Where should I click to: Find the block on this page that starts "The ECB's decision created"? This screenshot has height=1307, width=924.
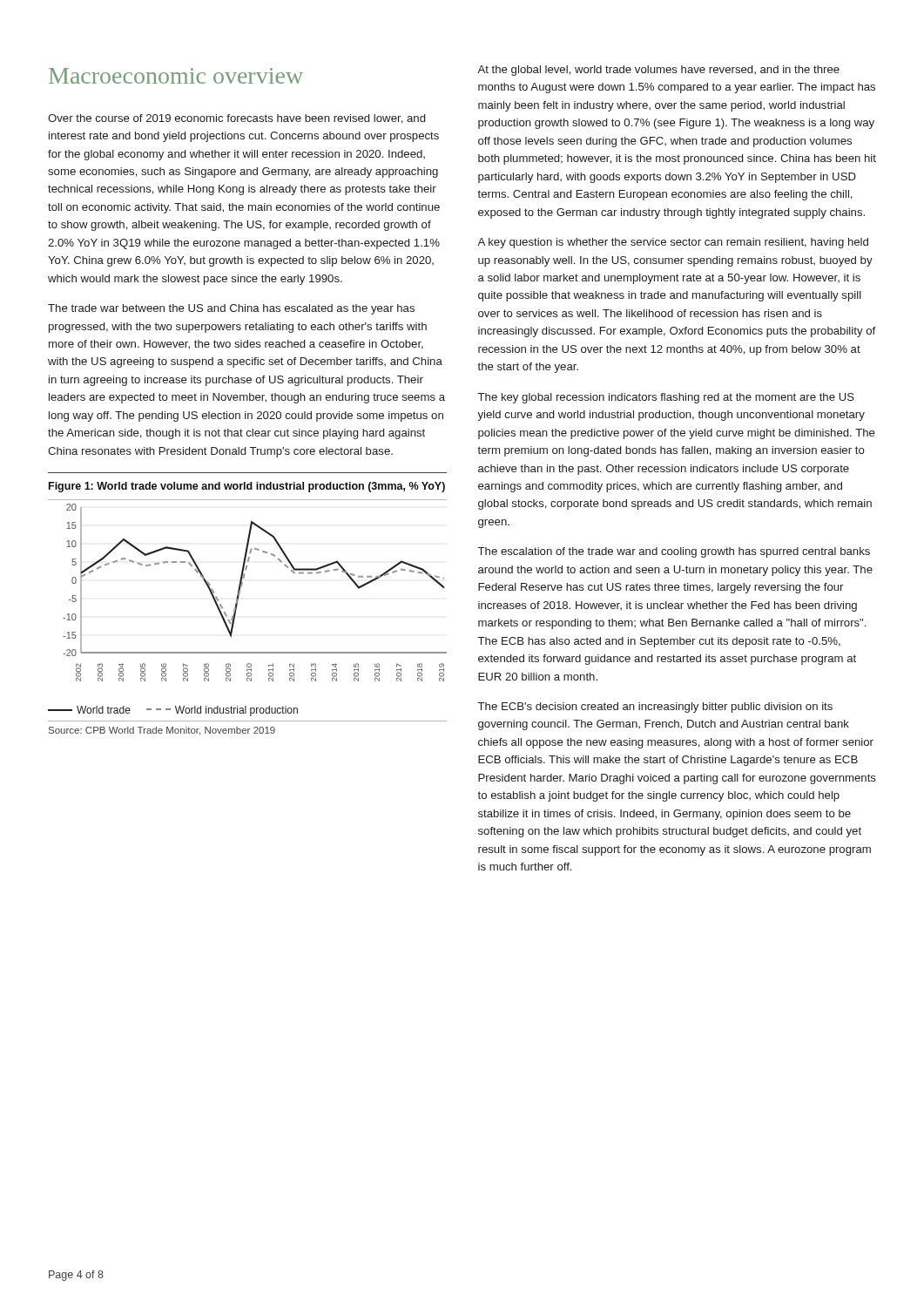pos(677,786)
